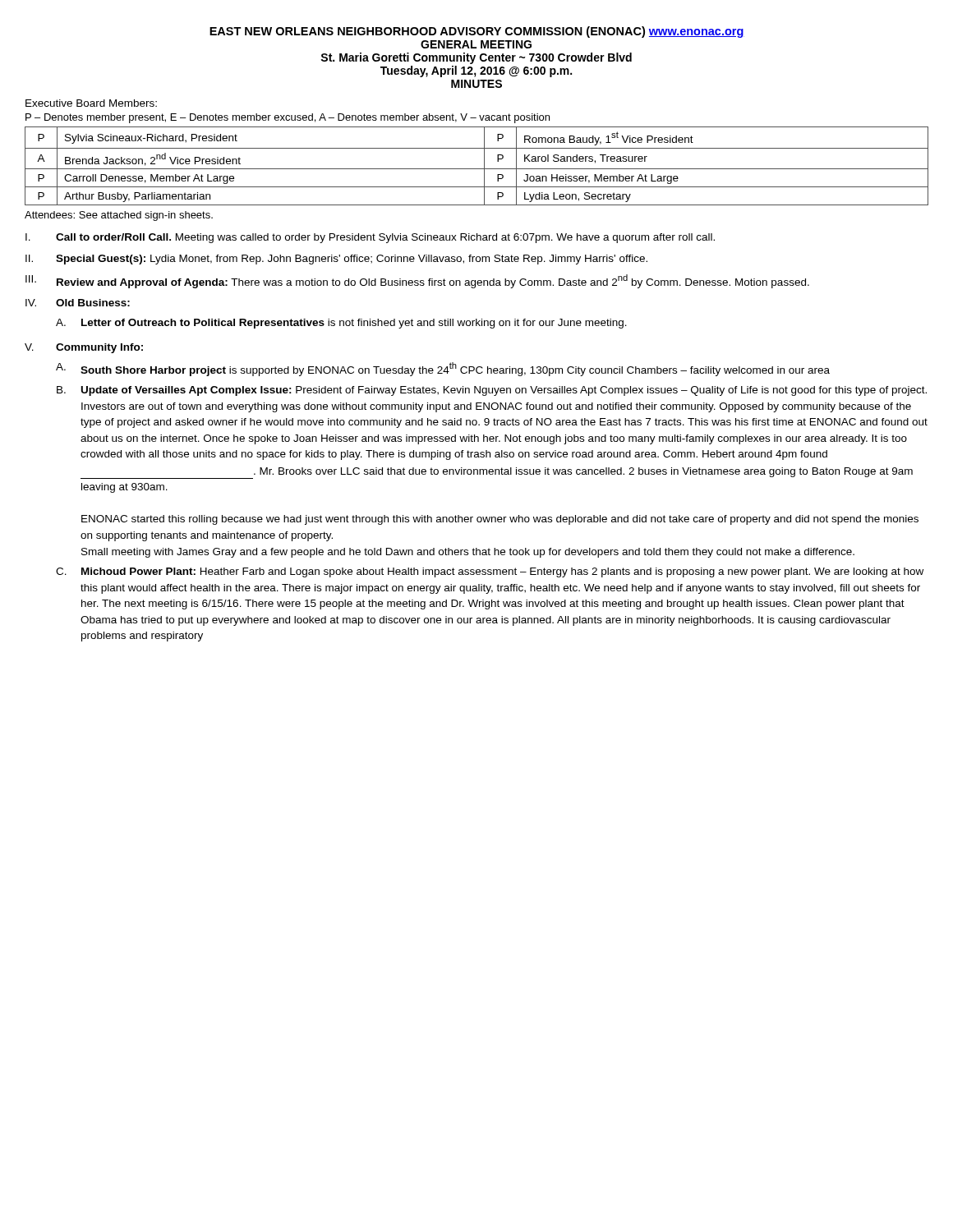Where is the passage that starts "B. Update of Versailles Apt Complex Issue: President"?
Image resolution: width=953 pixels, height=1232 pixels.
click(x=492, y=471)
